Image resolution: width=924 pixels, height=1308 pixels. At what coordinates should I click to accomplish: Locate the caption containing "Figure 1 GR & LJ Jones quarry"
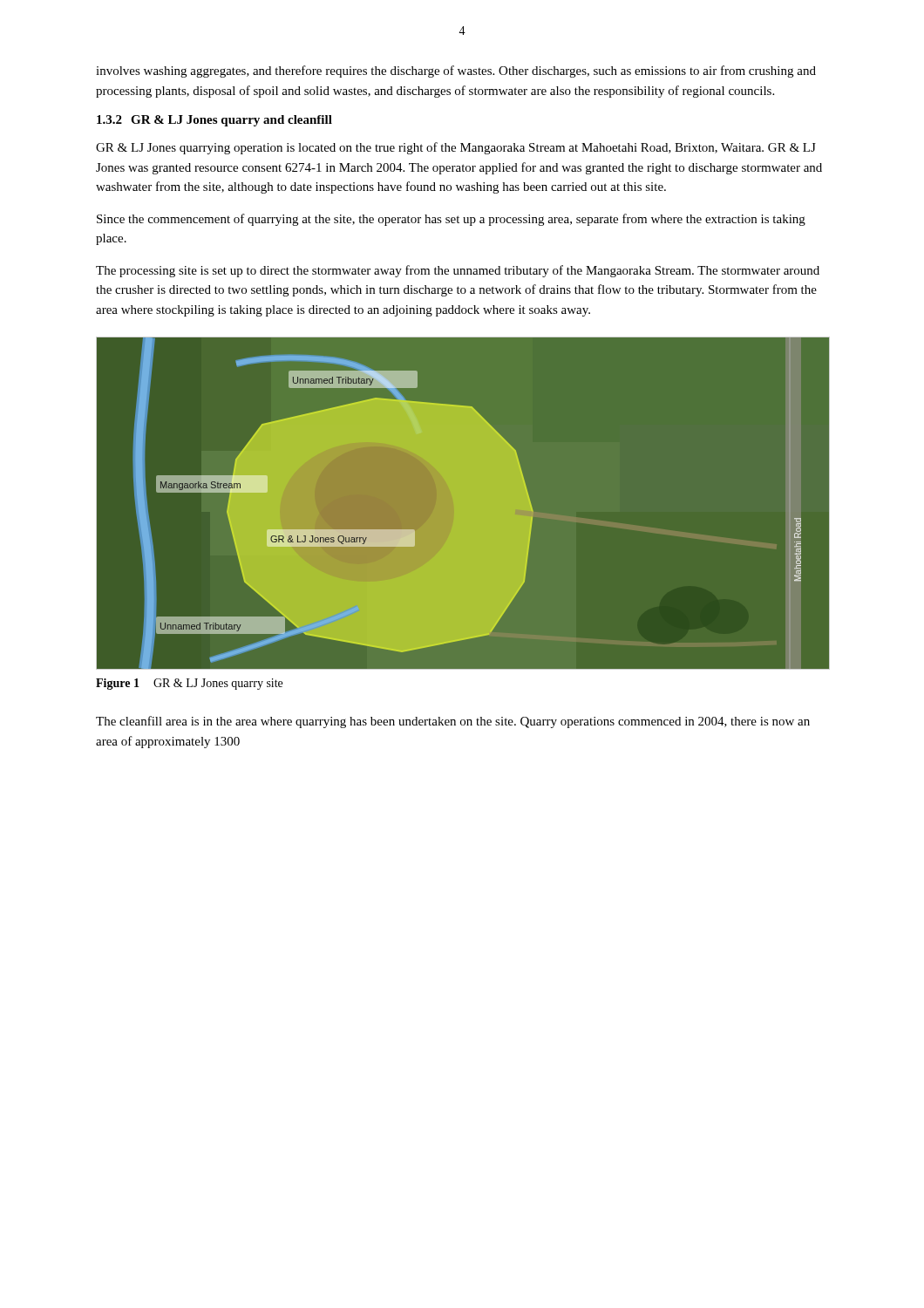click(x=190, y=684)
